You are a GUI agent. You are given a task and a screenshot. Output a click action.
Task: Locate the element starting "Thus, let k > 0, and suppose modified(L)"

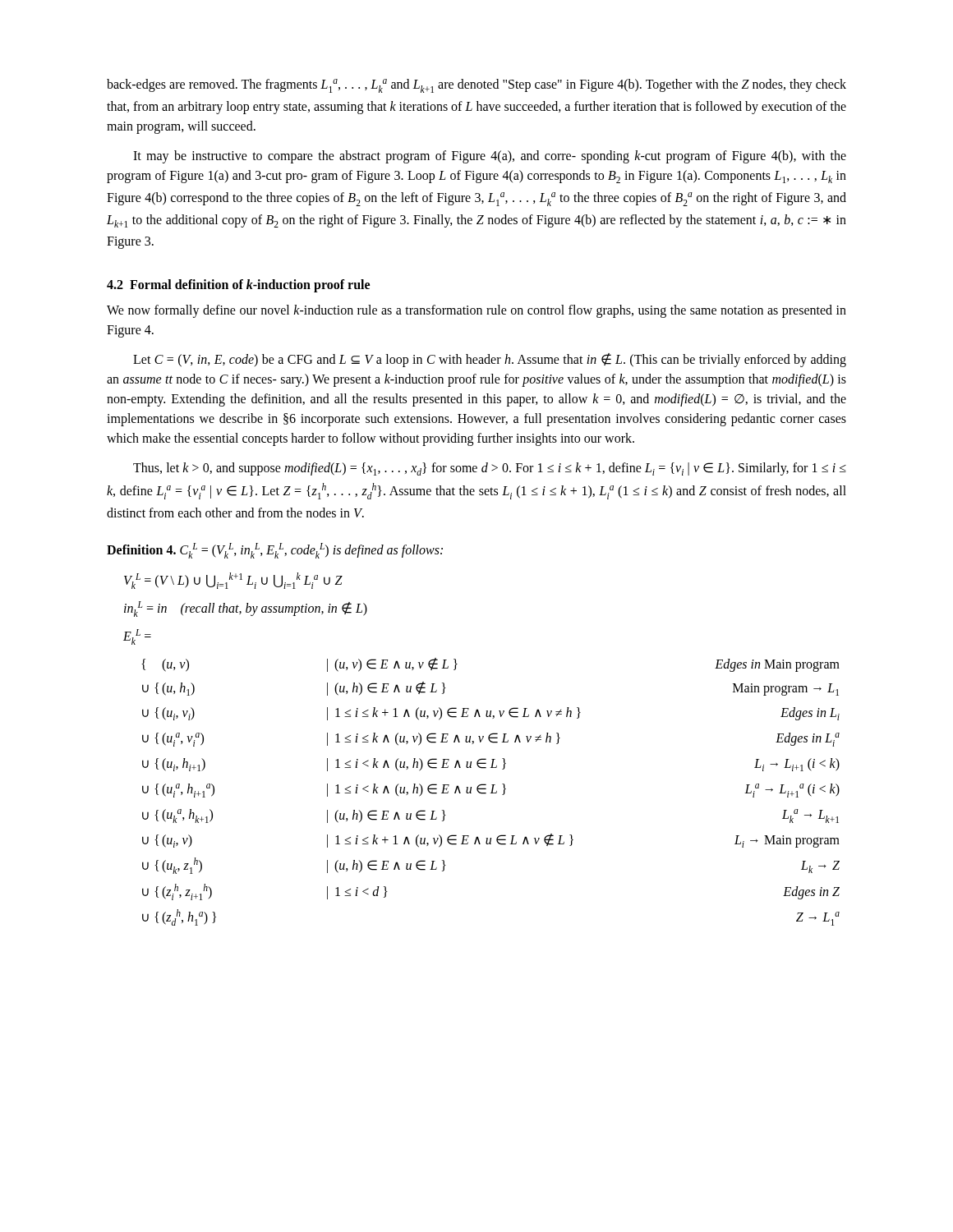pos(476,490)
